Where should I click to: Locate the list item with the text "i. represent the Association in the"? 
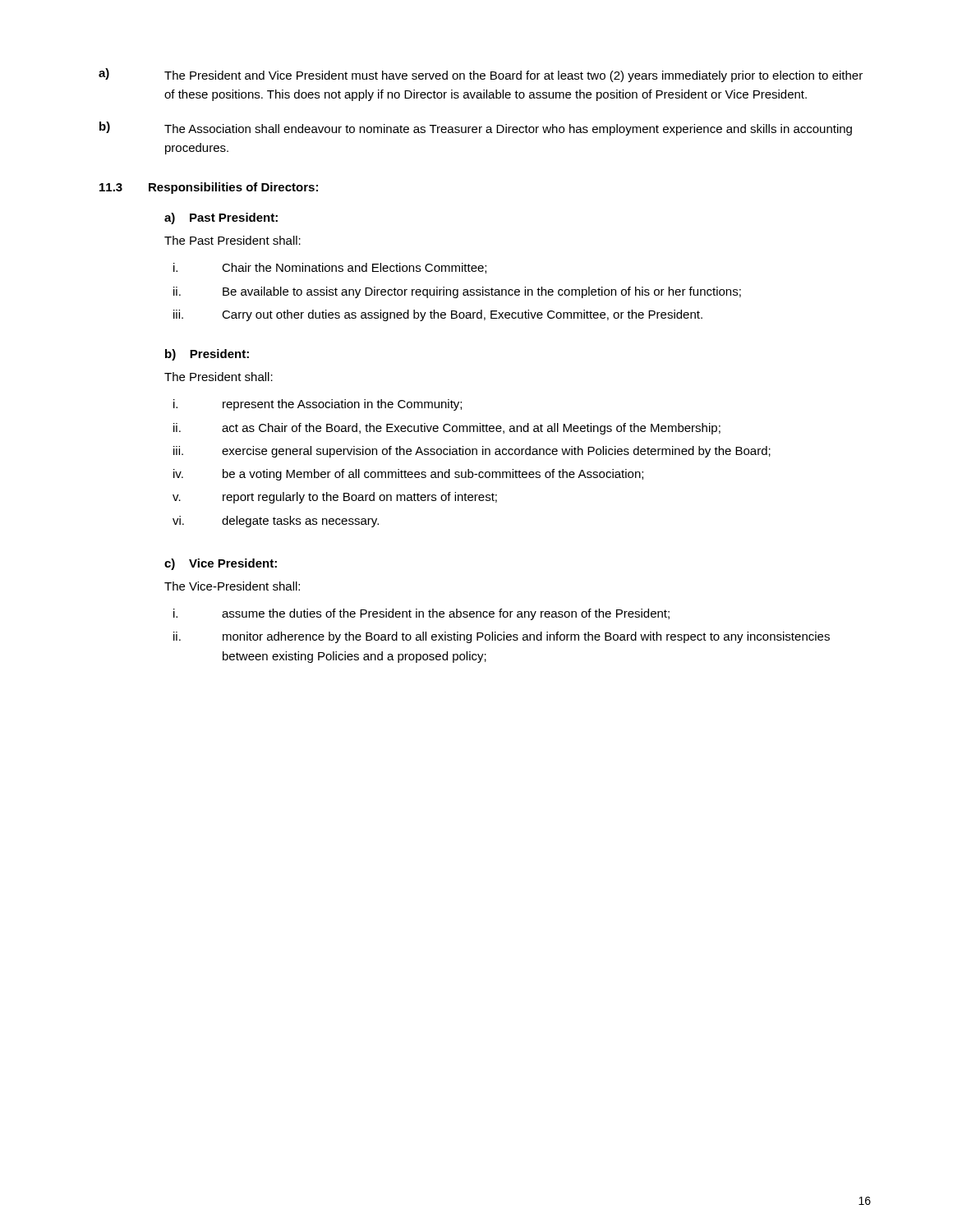click(x=318, y=405)
